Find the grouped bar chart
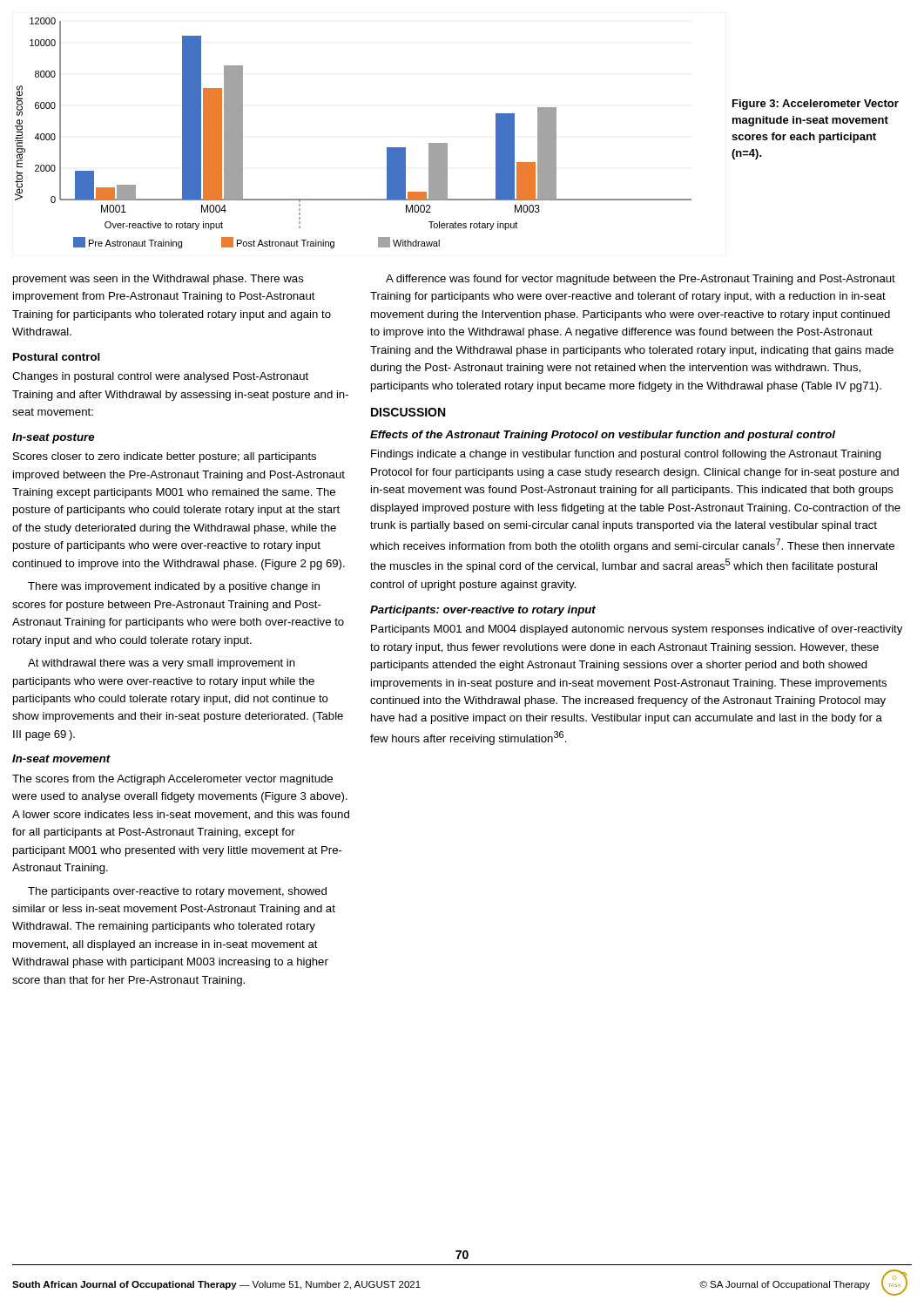Screen dimensions: 1307x924 tap(369, 134)
